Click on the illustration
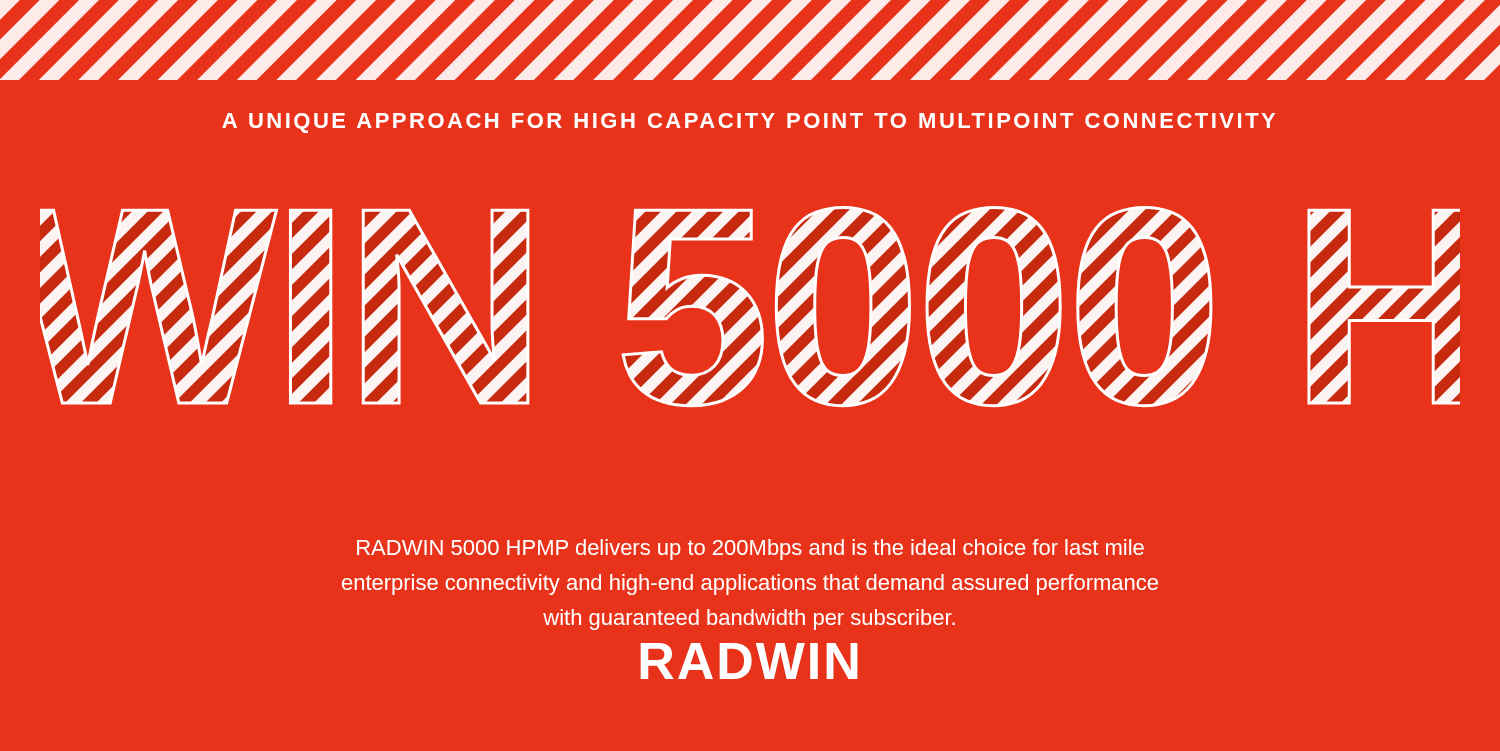The height and width of the screenshot is (751, 1500). [750, 40]
